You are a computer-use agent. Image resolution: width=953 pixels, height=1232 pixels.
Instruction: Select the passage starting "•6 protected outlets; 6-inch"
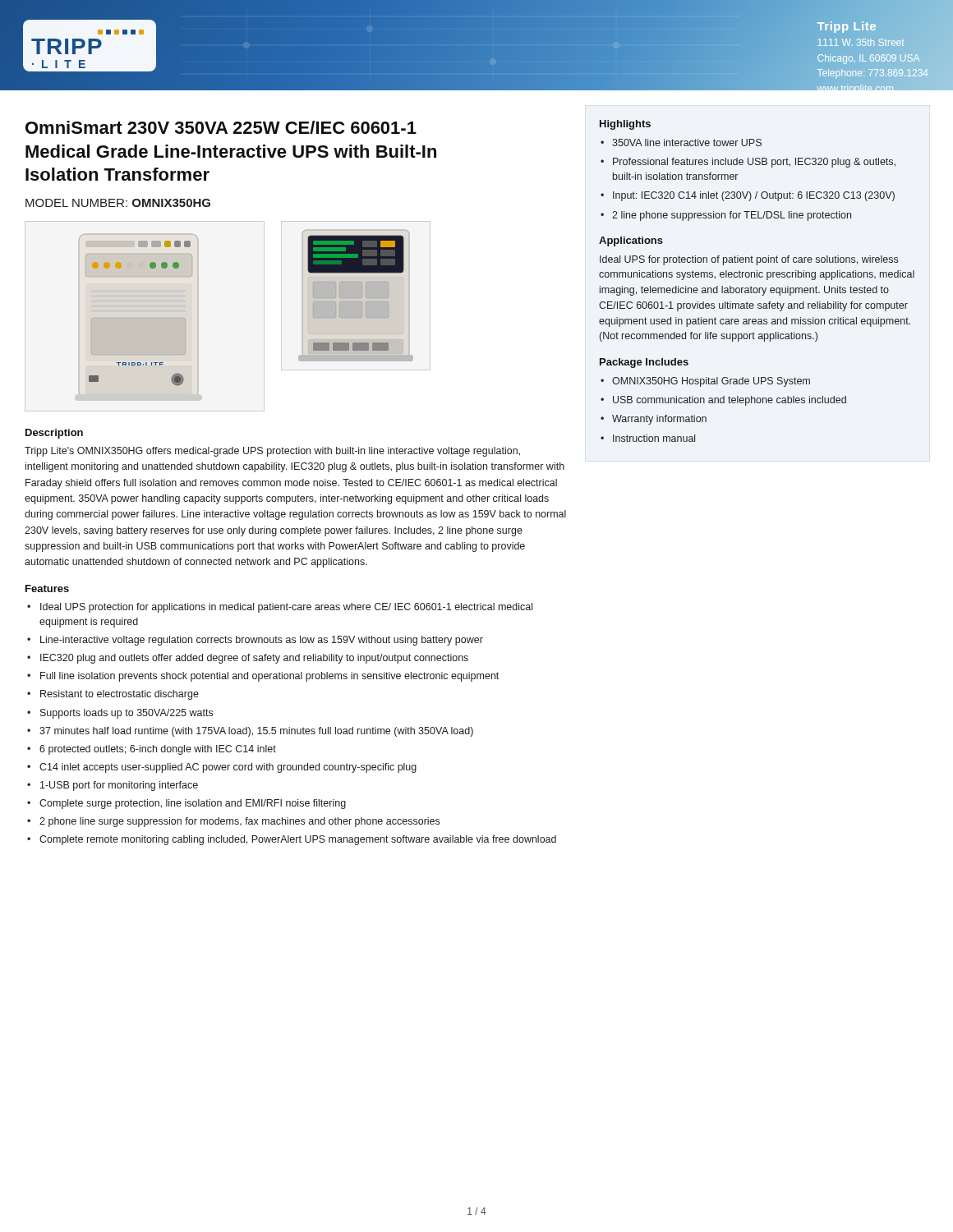click(x=151, y=749)
